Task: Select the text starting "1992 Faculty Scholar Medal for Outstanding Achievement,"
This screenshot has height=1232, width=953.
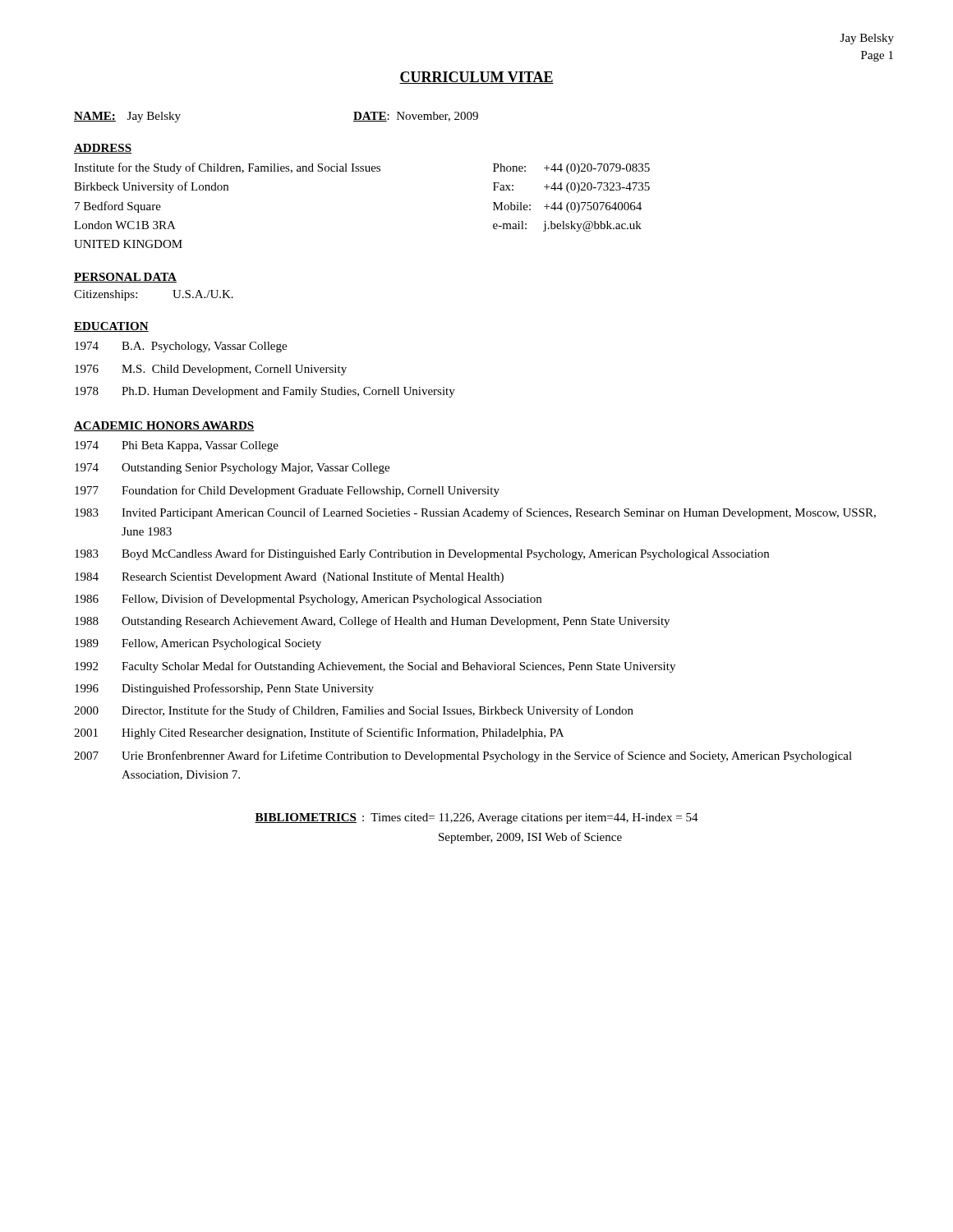Action: pos(476,666)
